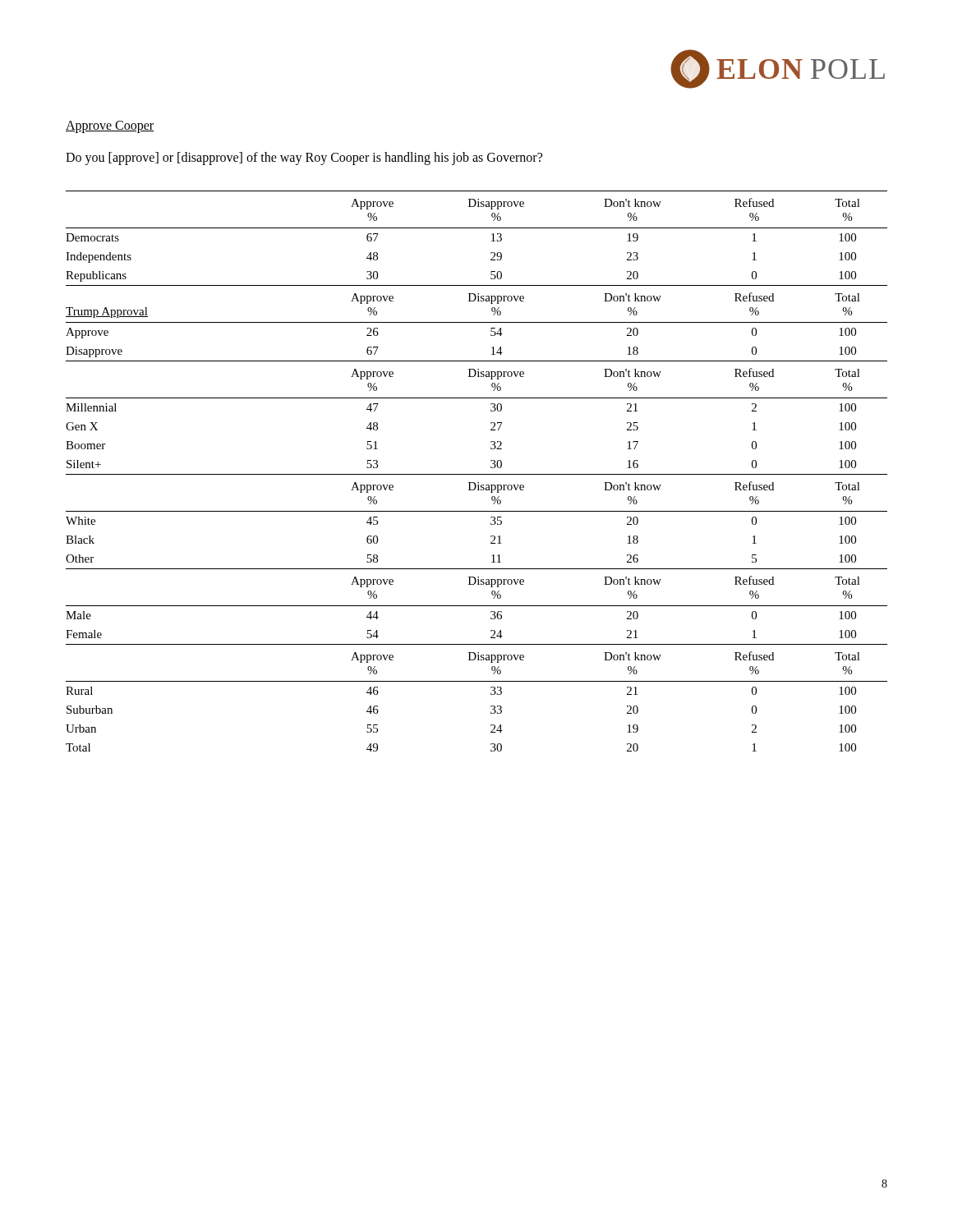The width and height of the screenshot is (953, 1232).
Task: Click the logo
Action: pyautogui.click(x=476, y=69)
